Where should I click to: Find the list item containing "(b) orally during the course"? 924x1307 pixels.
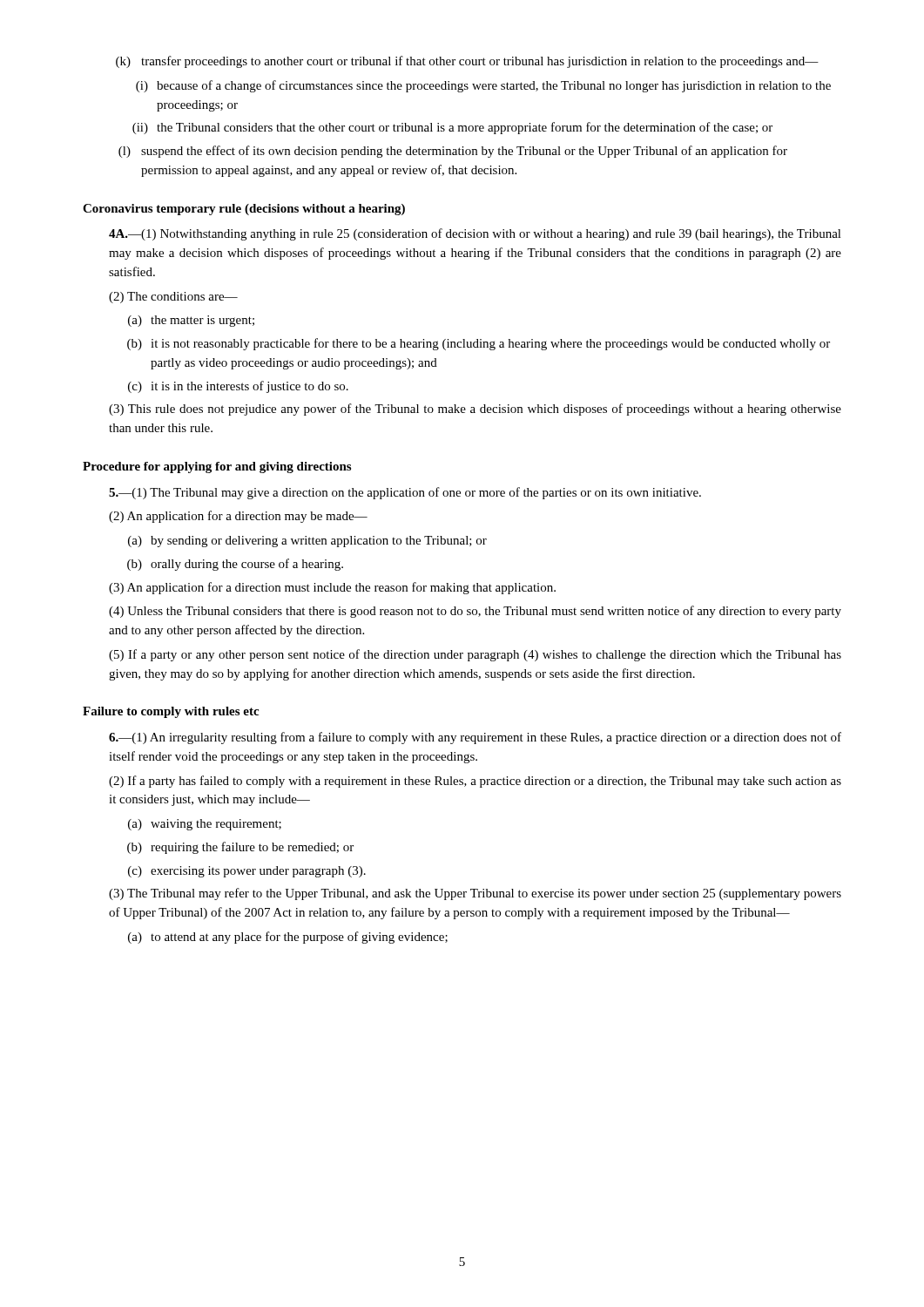pyautogui.click(x=226, y=564)
